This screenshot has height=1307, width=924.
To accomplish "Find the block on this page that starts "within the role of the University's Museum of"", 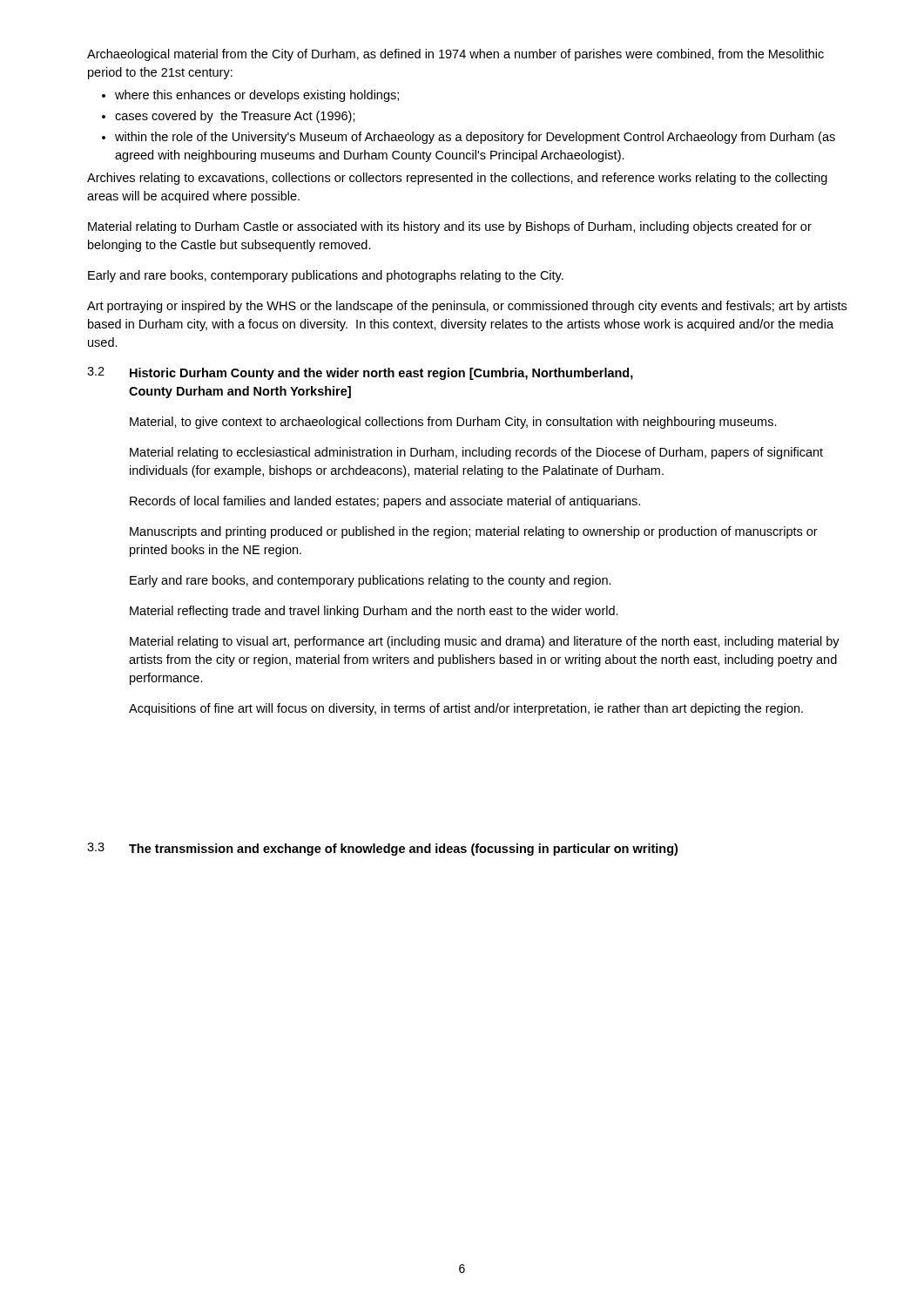I will [x=475, y=146].
